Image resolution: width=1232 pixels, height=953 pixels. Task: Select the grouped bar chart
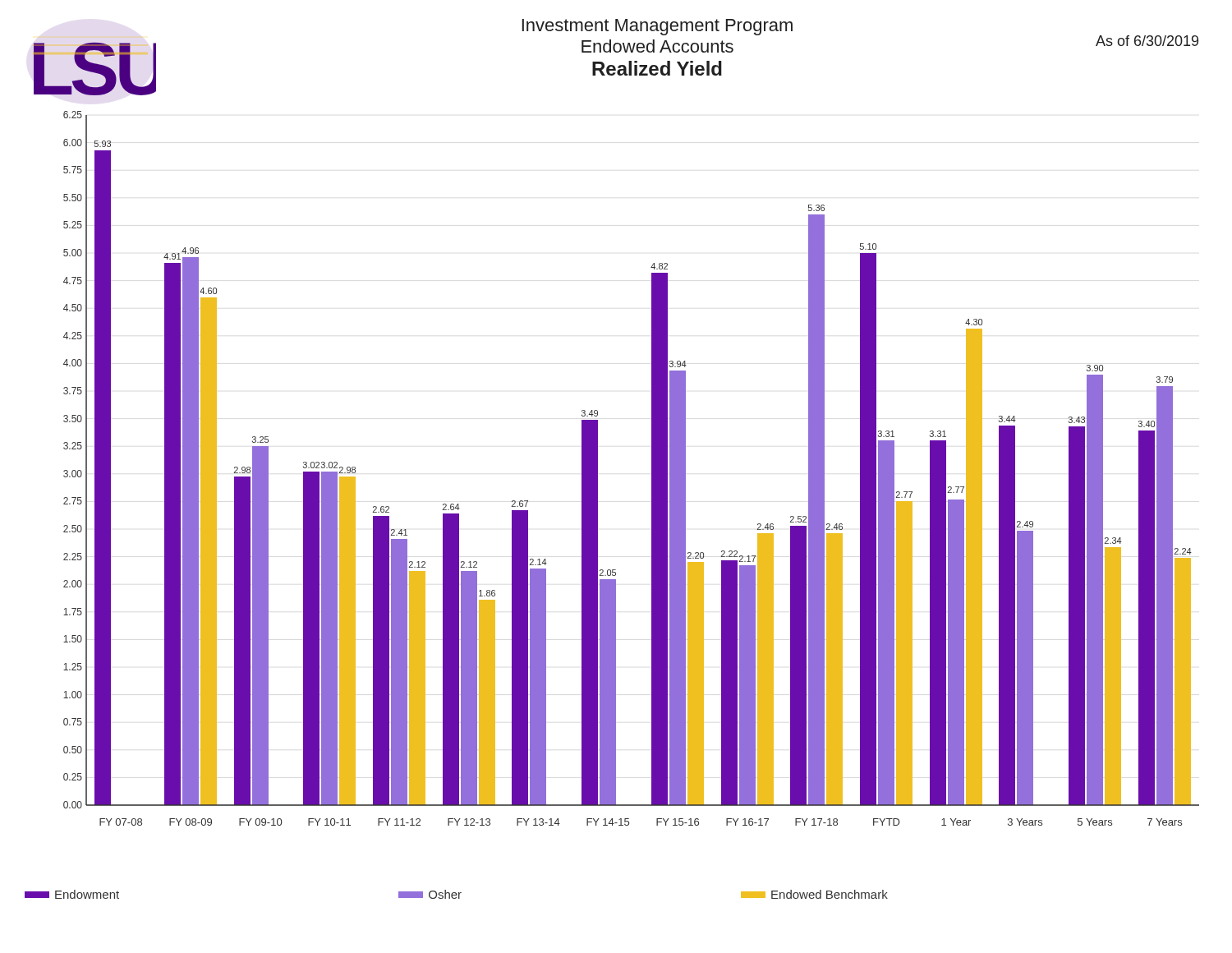point(620,493)
